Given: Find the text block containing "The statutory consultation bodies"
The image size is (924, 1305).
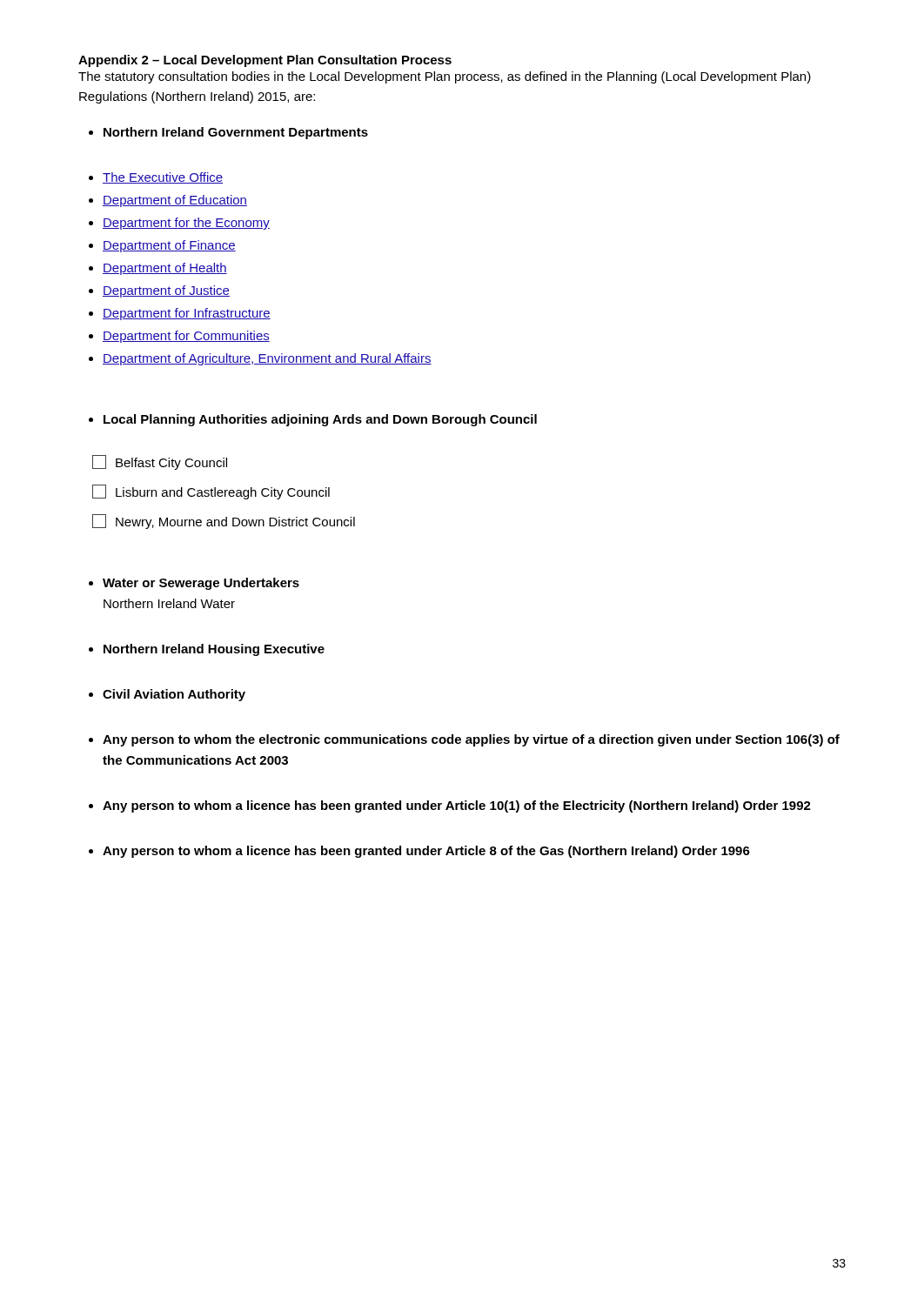Looking at the screenshot, I should click(x=445, y=86).
